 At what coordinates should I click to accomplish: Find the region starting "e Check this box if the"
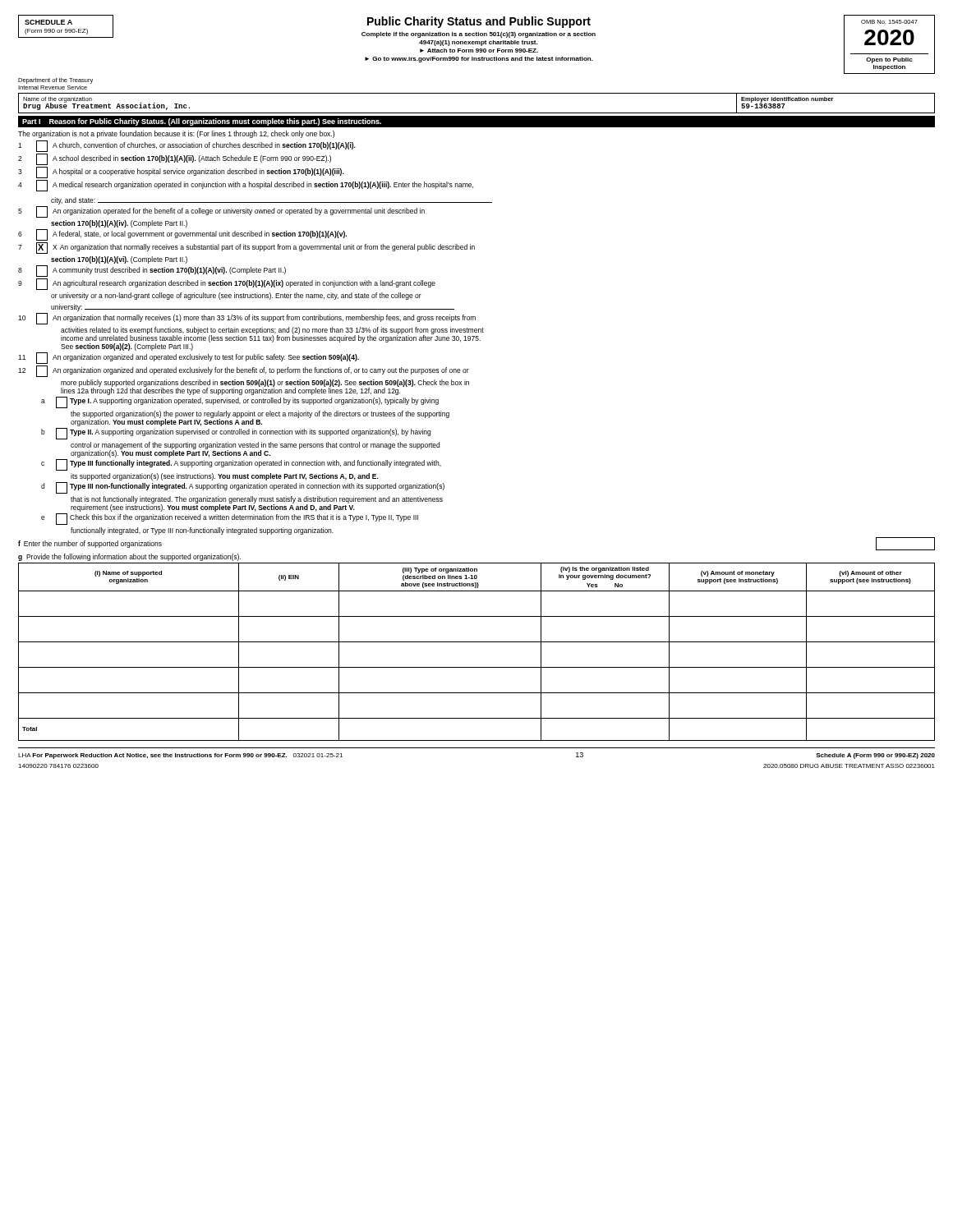pyautogui.click(x=230, y=519)
